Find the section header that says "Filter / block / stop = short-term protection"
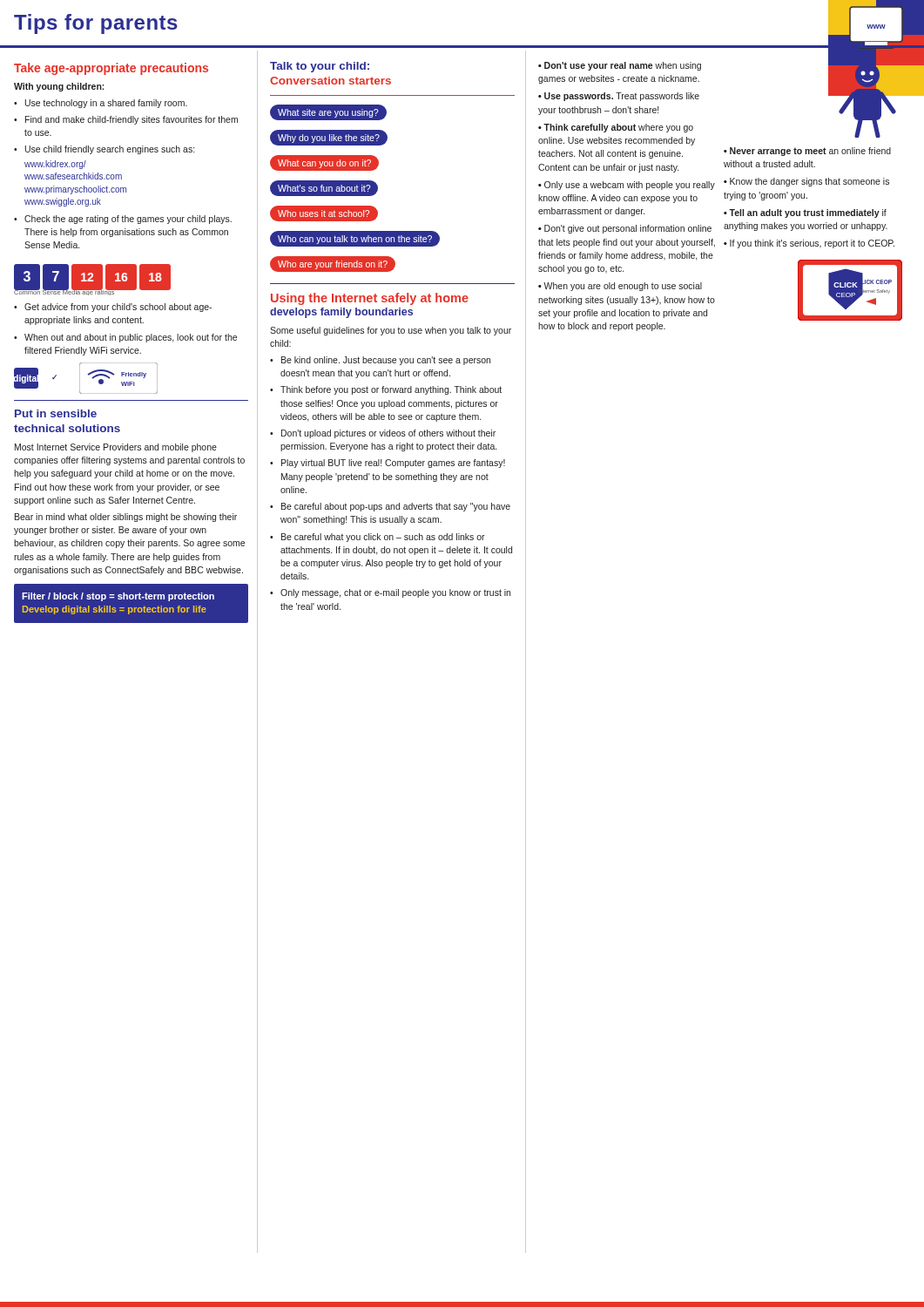The width and height of the screenshot is (924, 1307). coord(131,603)
